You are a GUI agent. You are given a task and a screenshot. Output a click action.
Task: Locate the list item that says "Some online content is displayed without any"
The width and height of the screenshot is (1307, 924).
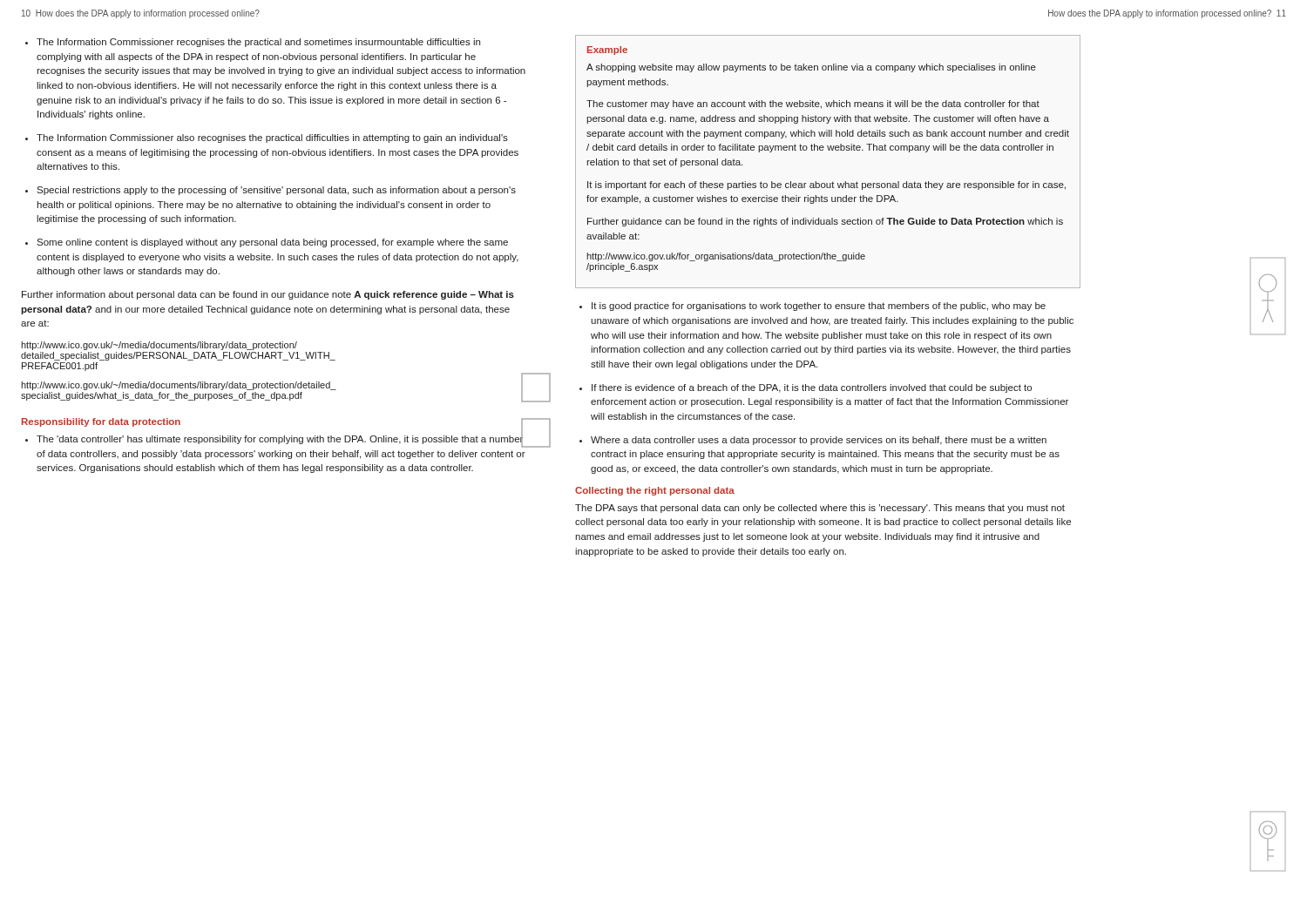(x=281, y=257)
